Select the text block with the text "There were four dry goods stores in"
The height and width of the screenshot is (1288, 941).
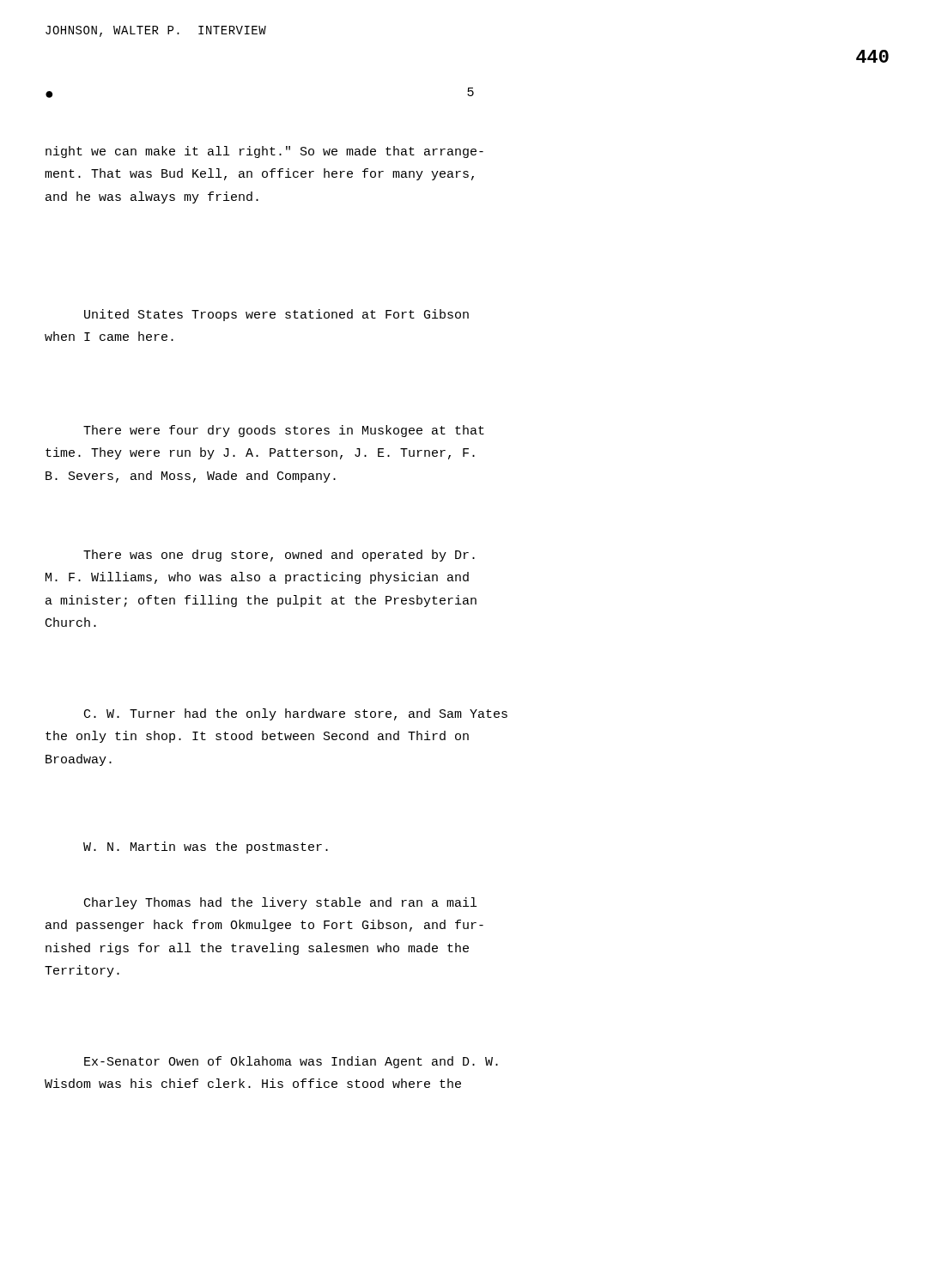[265, 454]
